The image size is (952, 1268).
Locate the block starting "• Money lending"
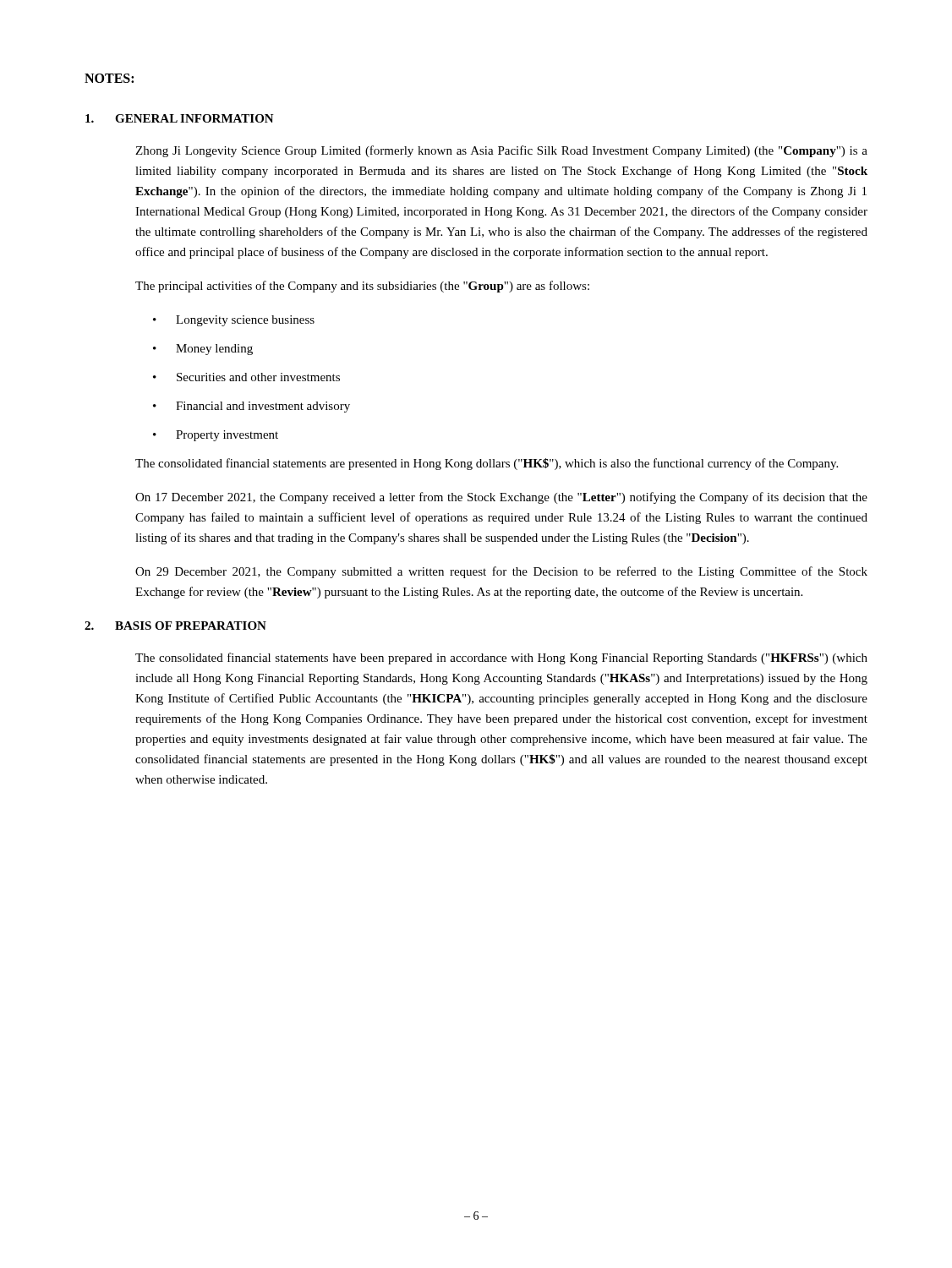point(203,348)
